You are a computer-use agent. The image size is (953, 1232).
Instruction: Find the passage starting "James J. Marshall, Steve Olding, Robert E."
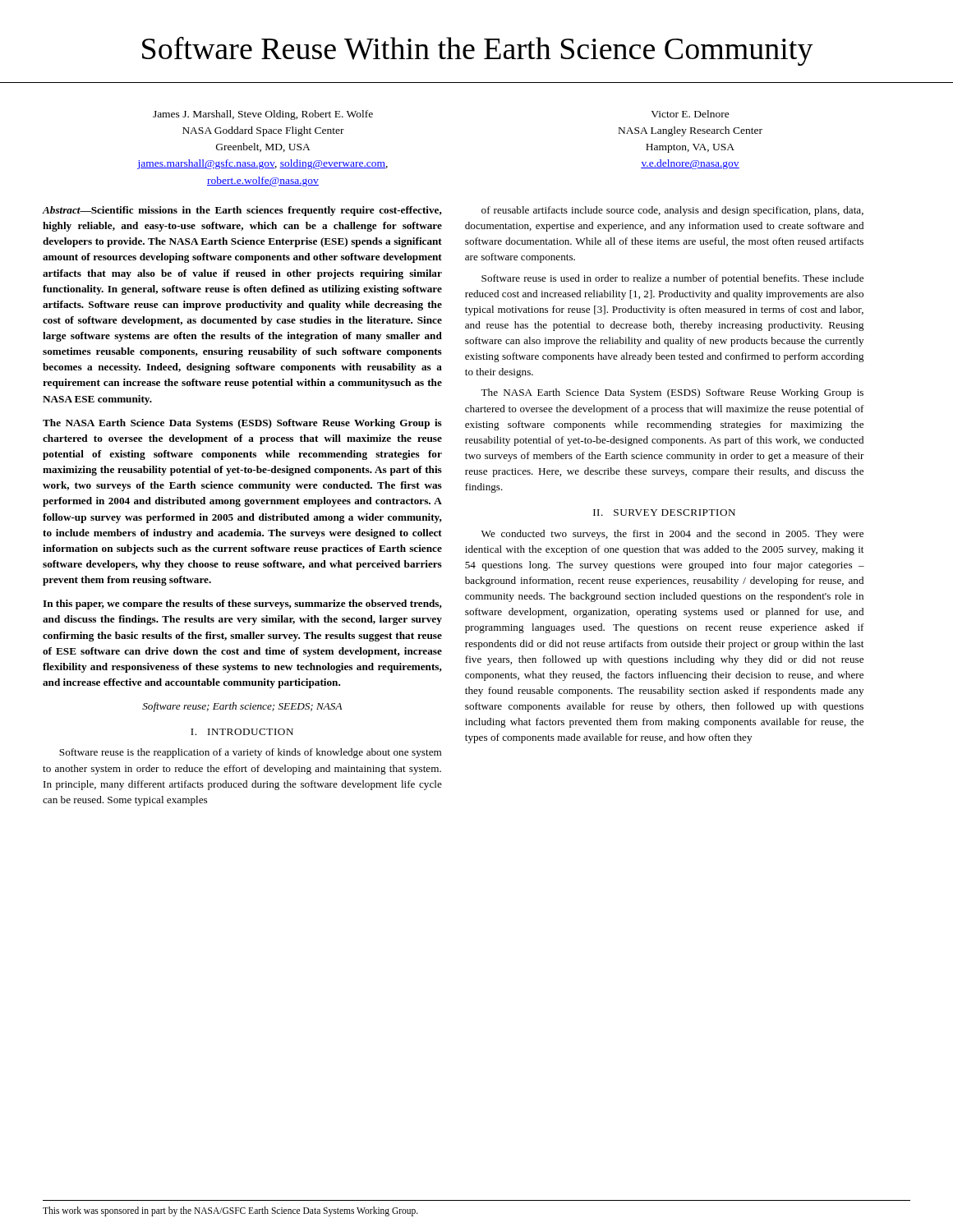(x=263, y=147)
